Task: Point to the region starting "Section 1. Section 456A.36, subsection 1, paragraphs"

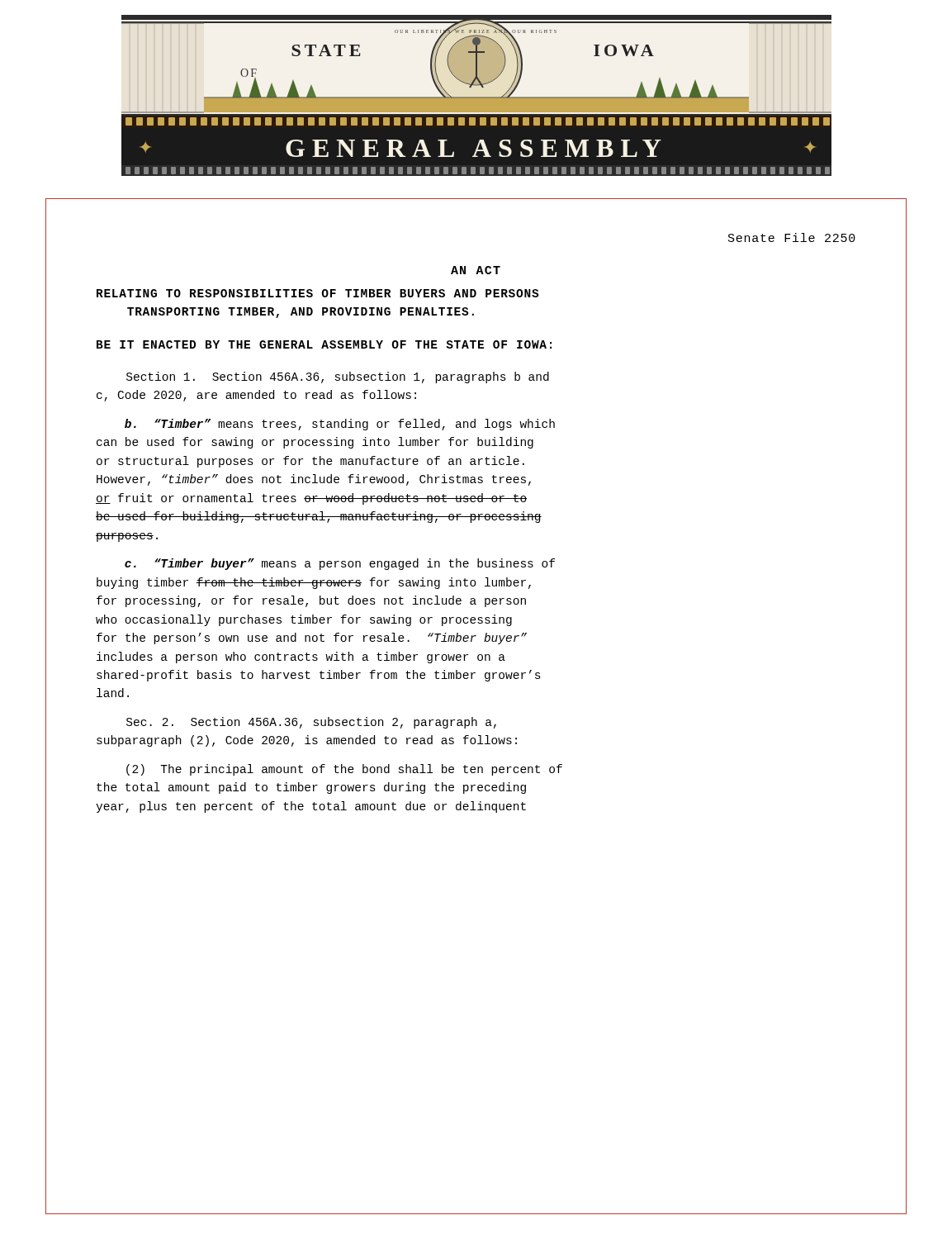Action: (x=476, y=387)
